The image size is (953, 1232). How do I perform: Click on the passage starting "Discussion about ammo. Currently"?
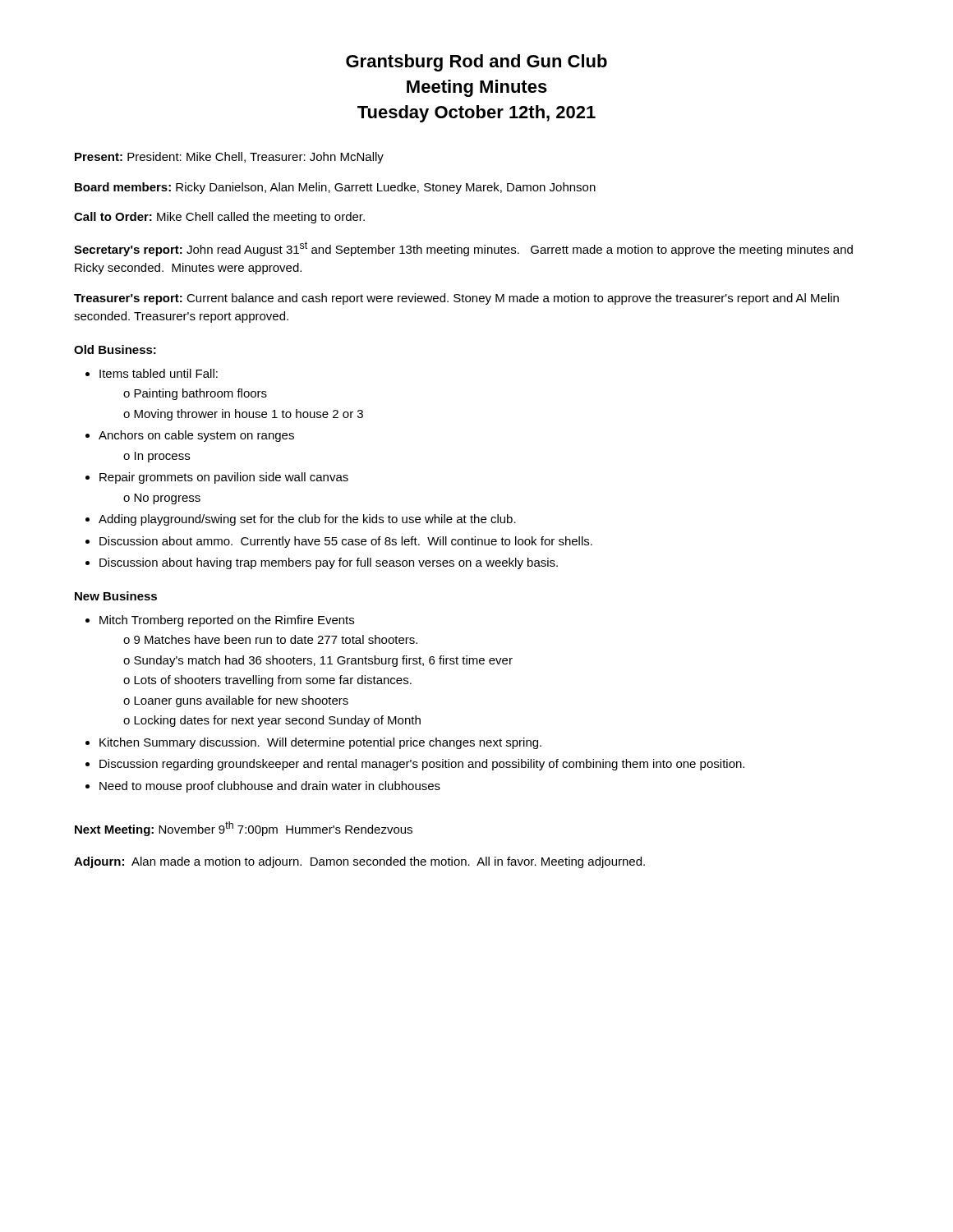346,541
